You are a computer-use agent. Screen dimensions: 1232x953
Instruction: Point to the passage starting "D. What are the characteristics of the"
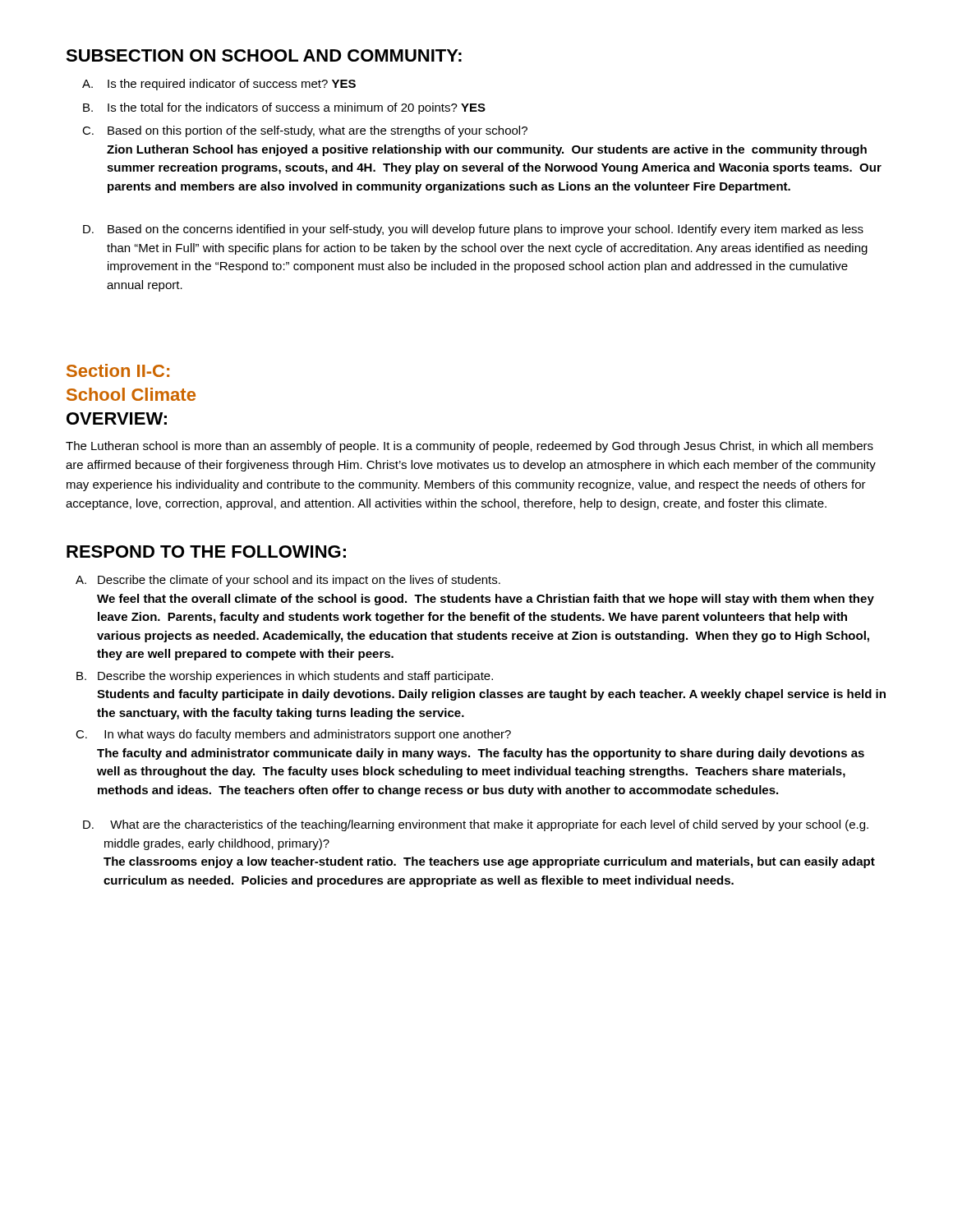(485, 853)
